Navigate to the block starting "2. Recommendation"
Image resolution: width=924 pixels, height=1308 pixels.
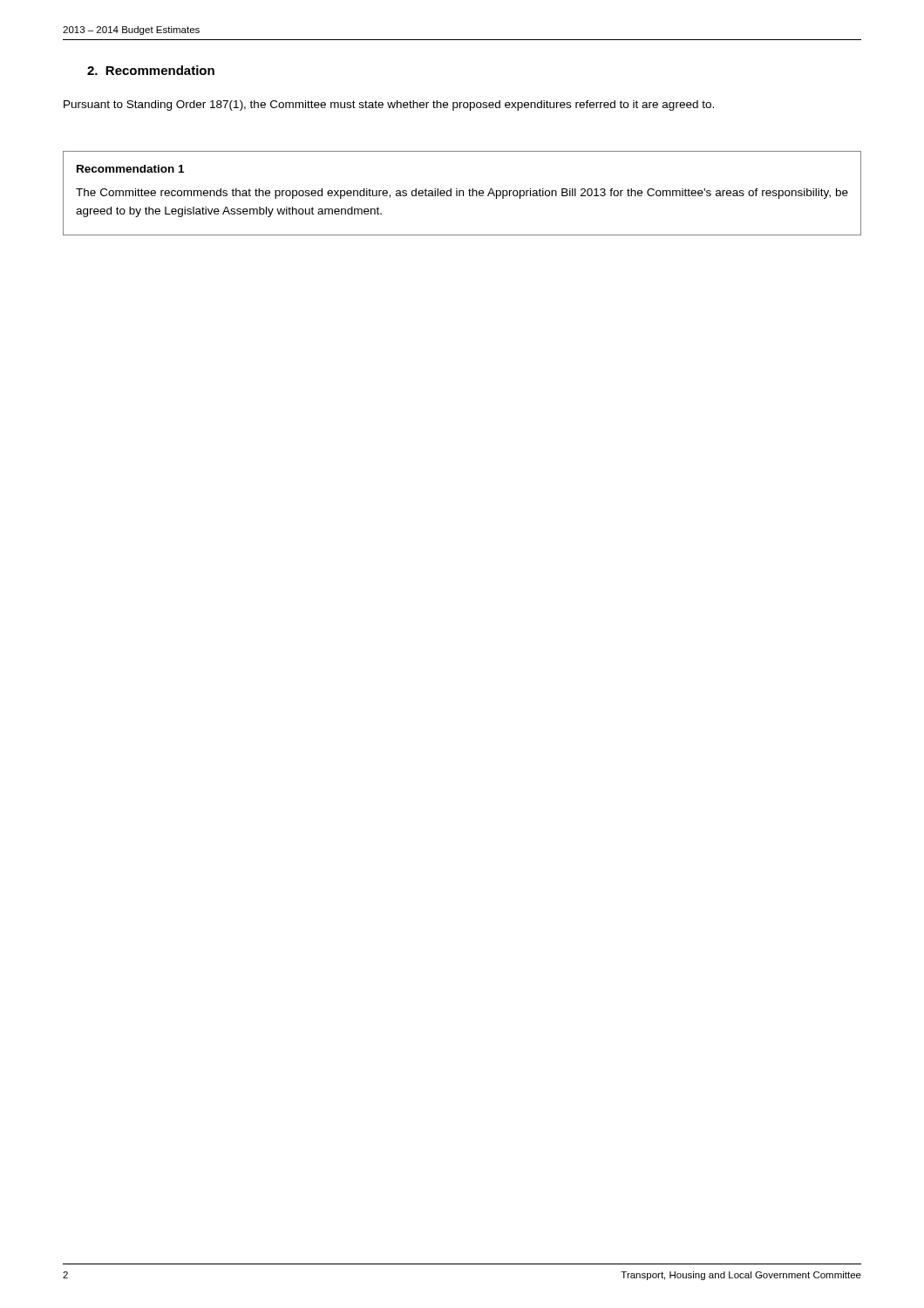[151, 70]
